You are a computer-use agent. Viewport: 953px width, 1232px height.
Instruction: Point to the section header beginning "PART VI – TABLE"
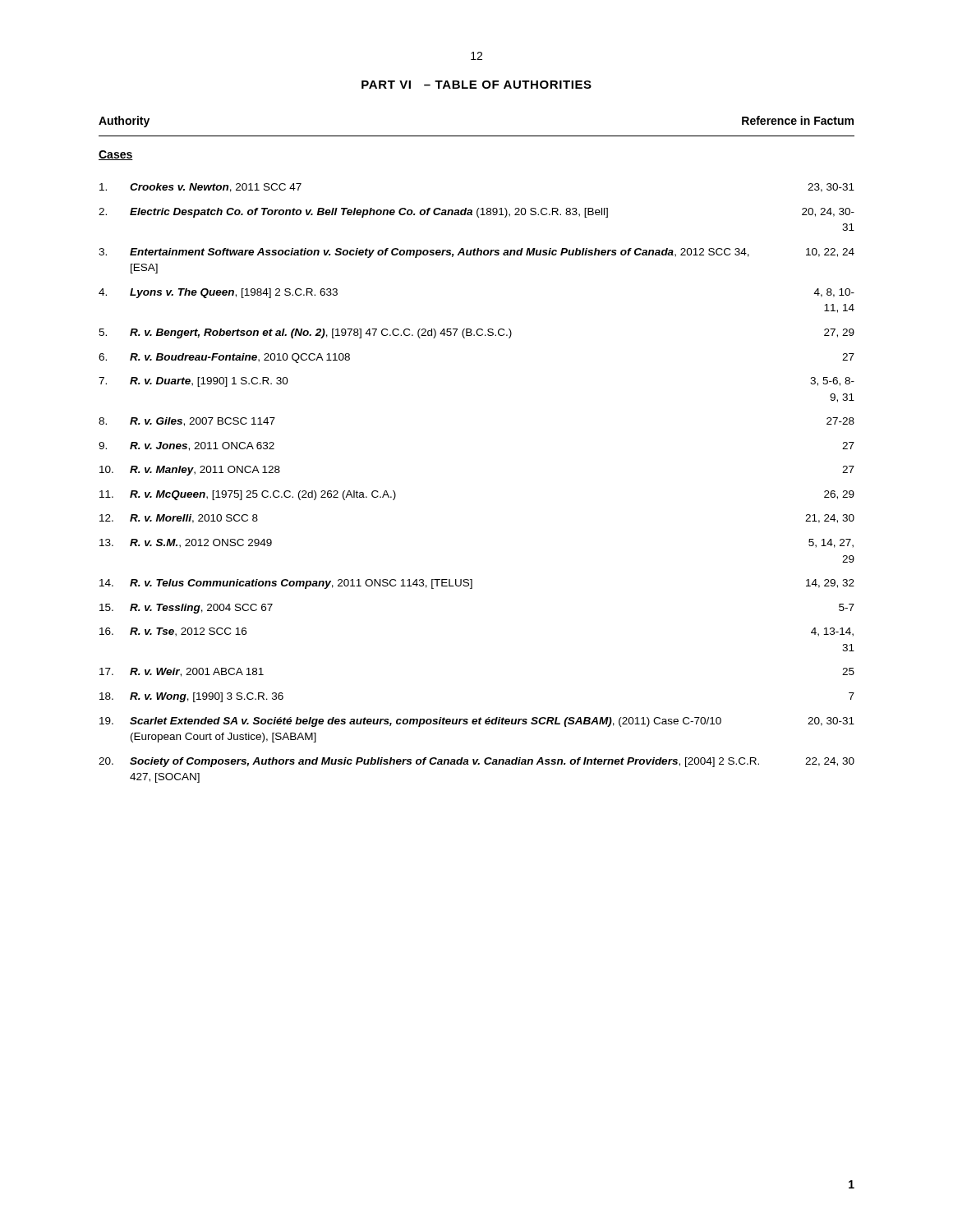click(x=476, y=84)
